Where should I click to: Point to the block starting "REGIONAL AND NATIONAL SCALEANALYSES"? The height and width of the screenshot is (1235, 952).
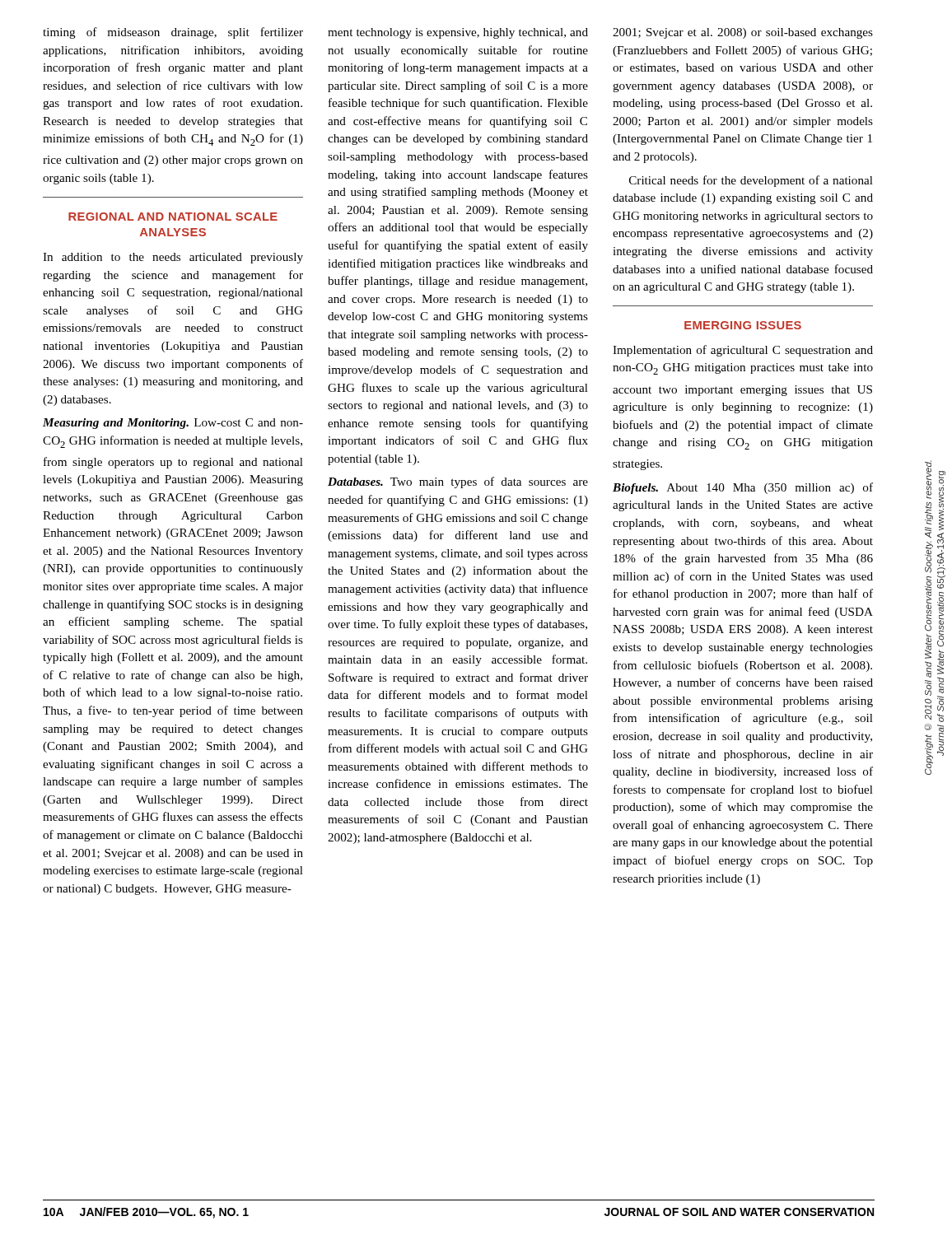point(173,225)
